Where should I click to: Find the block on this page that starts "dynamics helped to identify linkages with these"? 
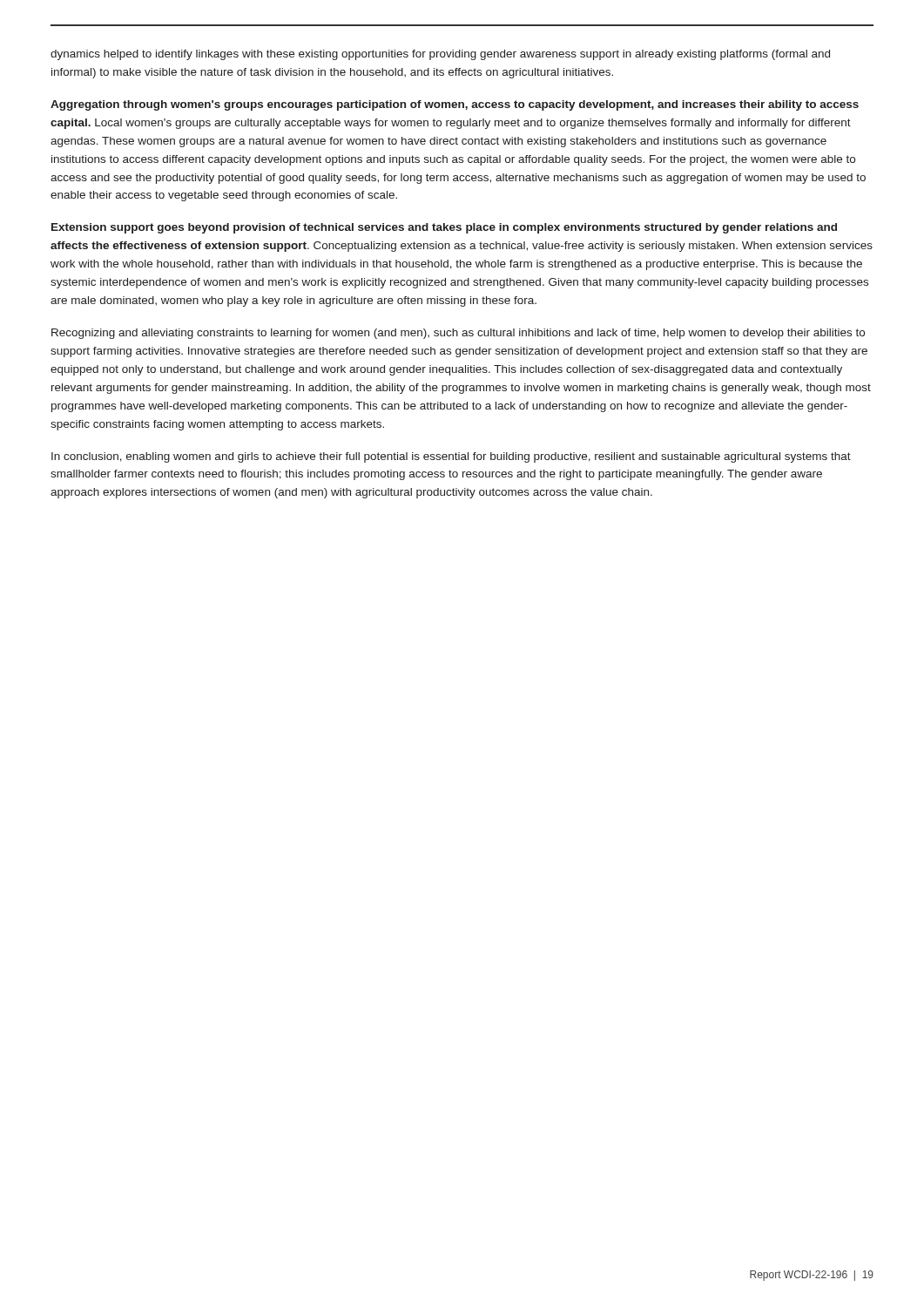tap(441, 63)
